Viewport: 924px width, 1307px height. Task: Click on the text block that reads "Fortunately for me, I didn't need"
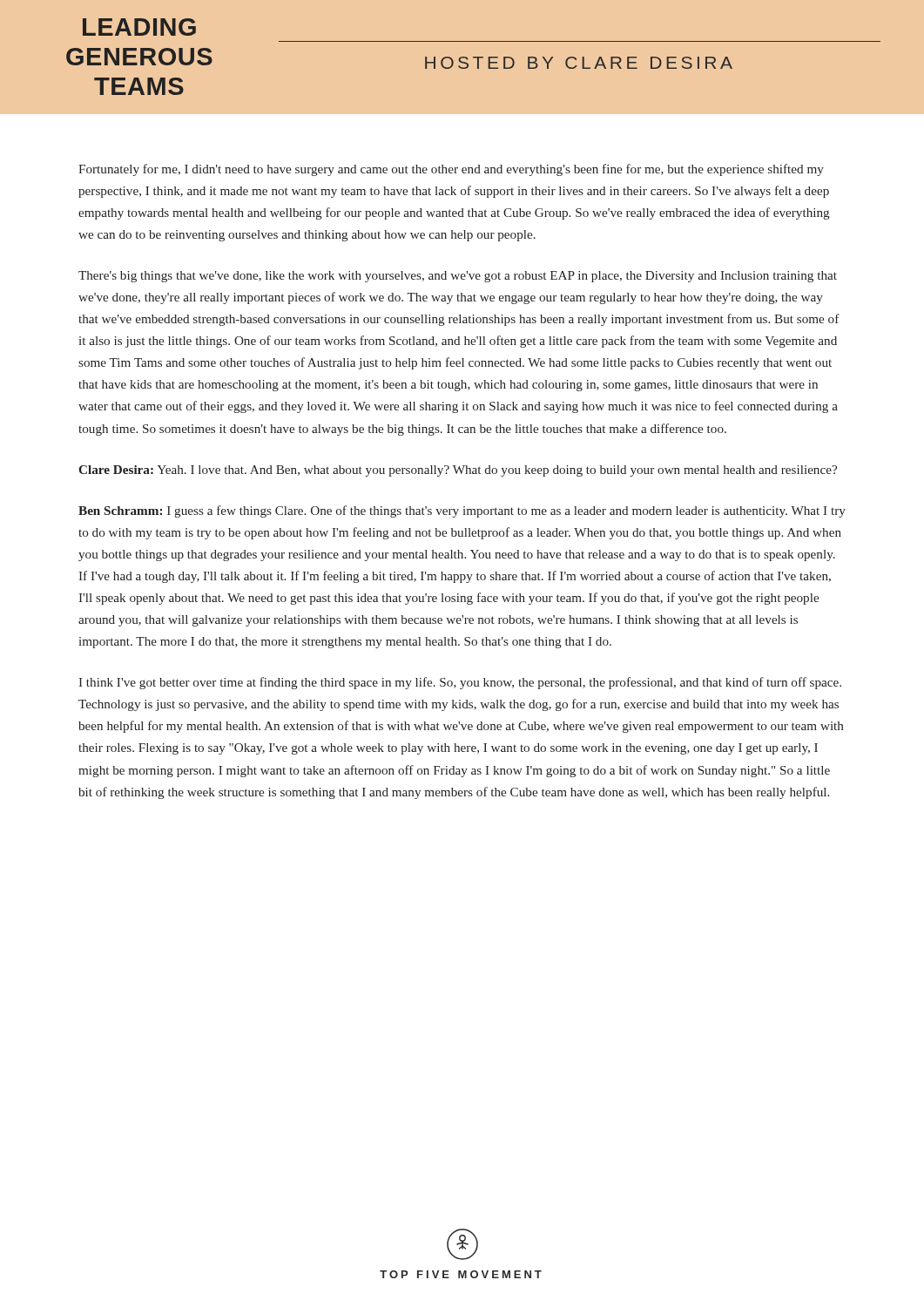(x=454, y=201)
